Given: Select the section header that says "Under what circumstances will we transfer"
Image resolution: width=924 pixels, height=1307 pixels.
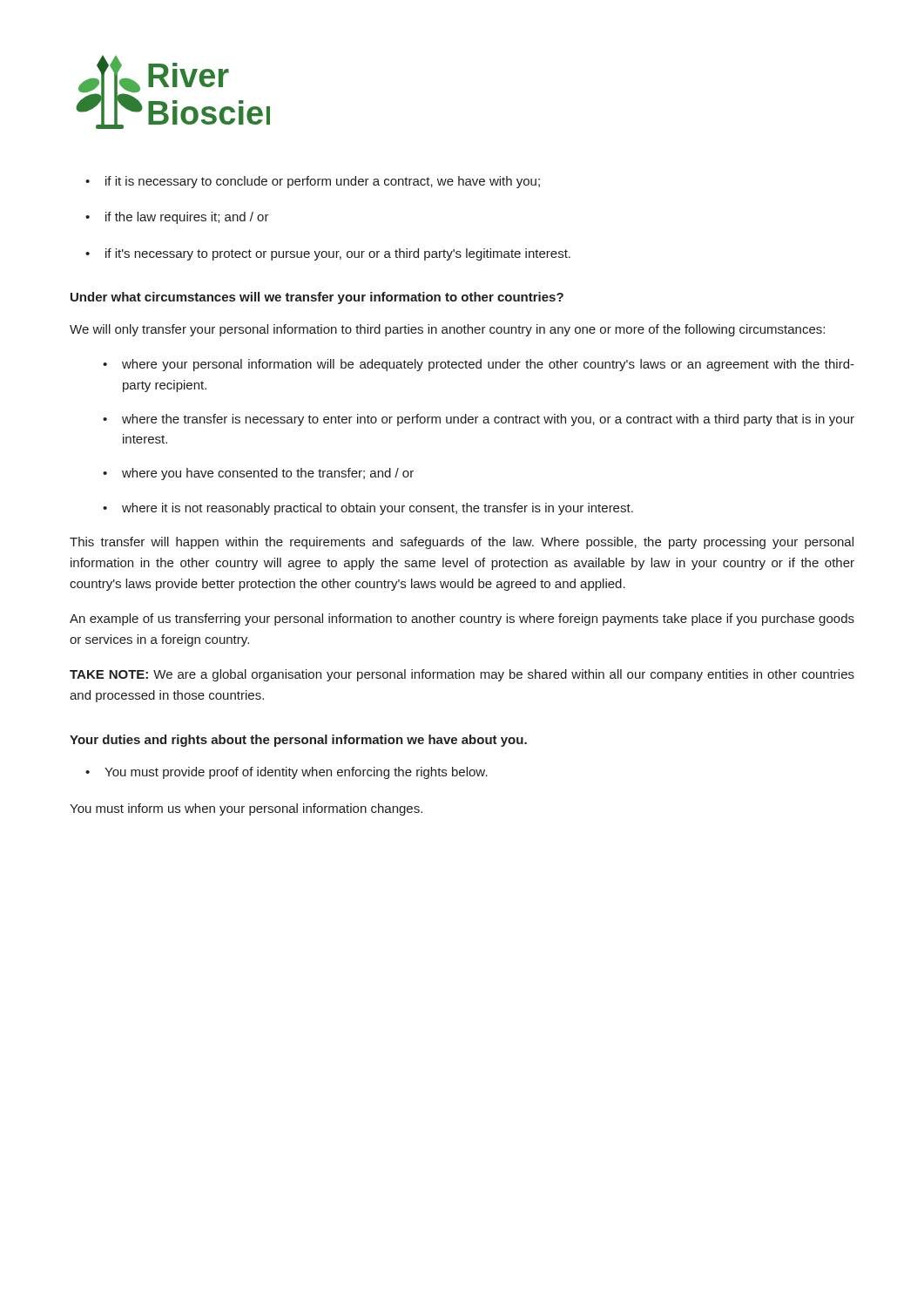Looking at the screenshot, I should click(317, 296).
